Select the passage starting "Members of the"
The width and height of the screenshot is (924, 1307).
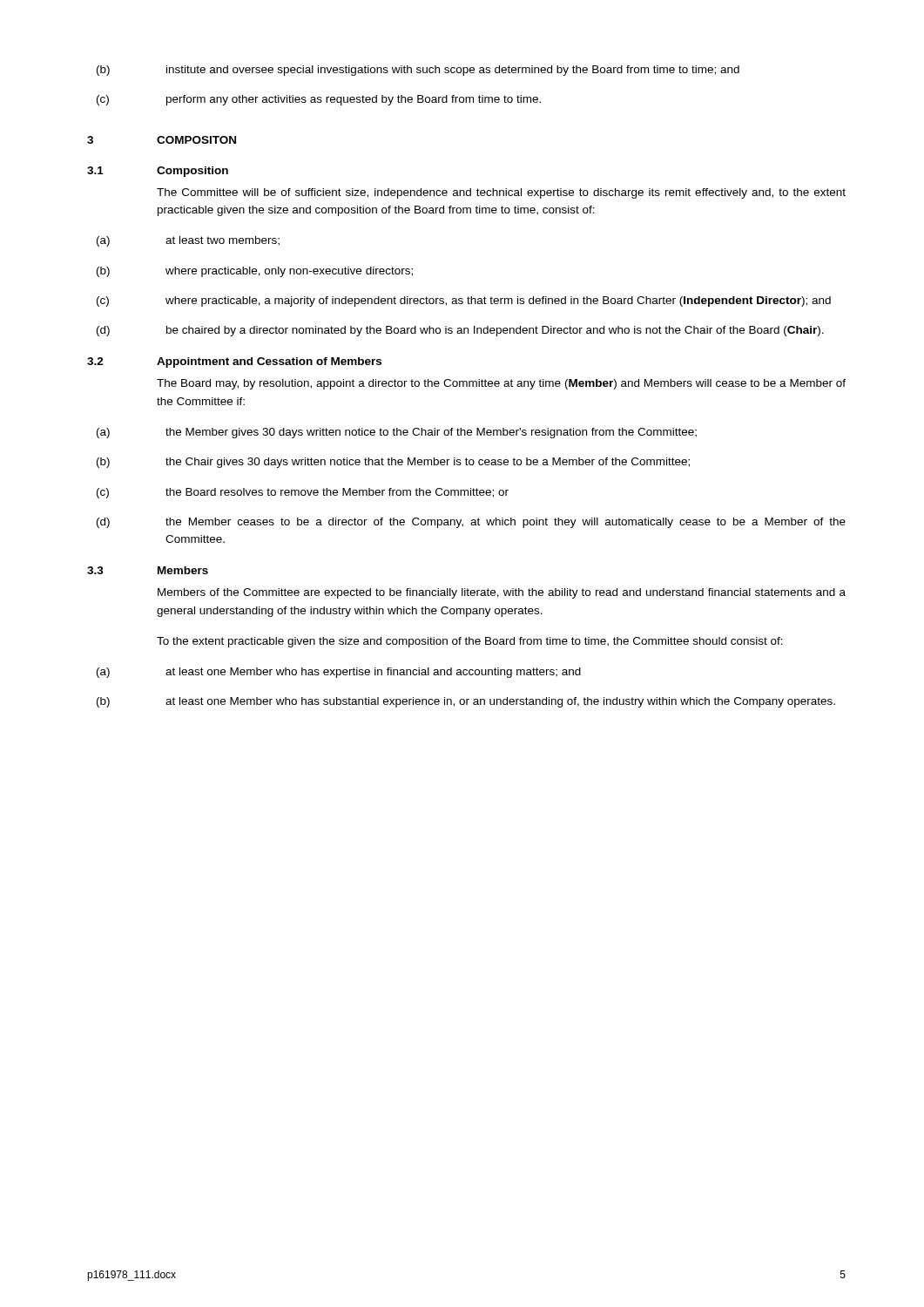pos(501,602)
